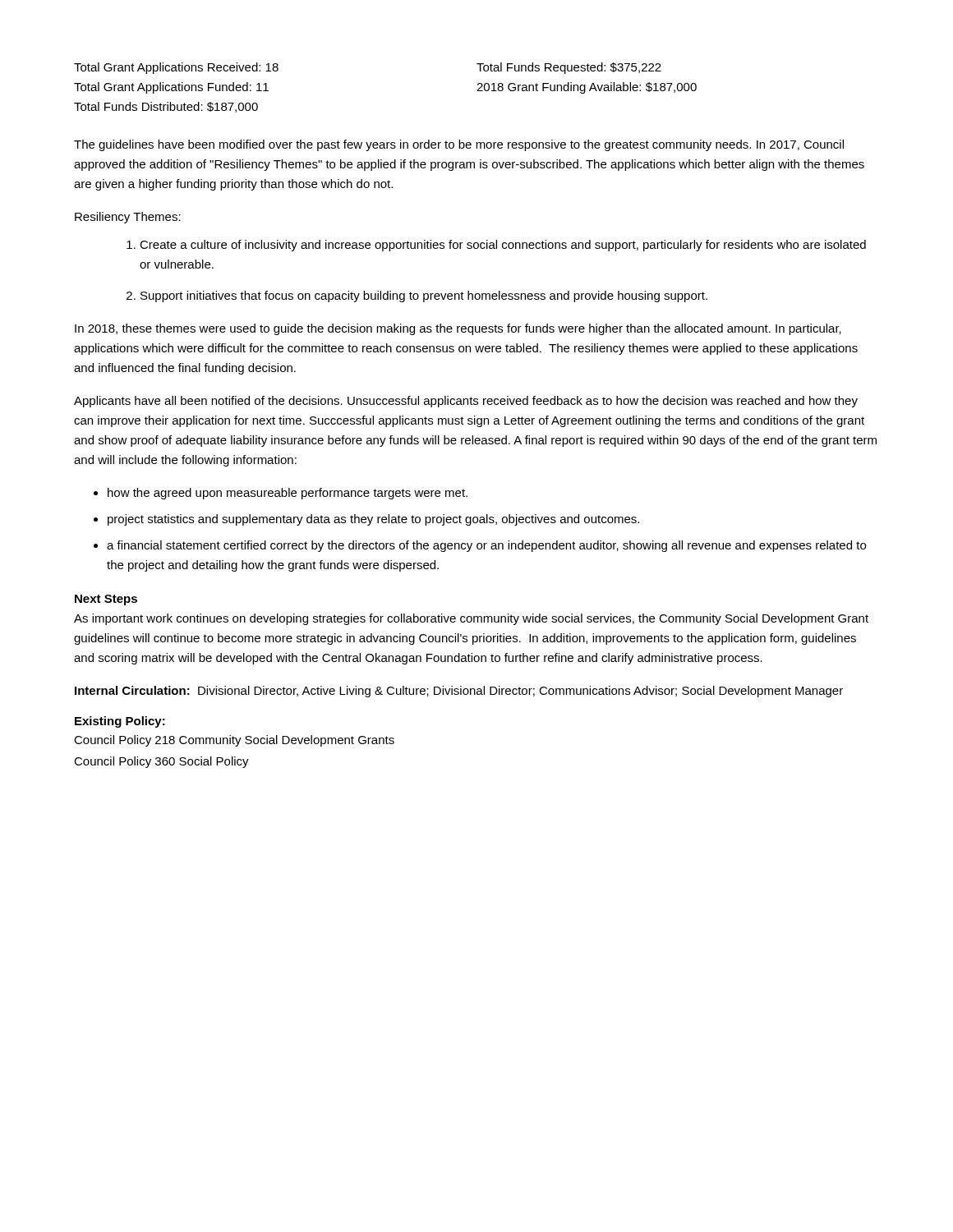The image size is (953, 1232).
Task: Click on the list item that says "a financial statement"
Action: coord(487,555)
